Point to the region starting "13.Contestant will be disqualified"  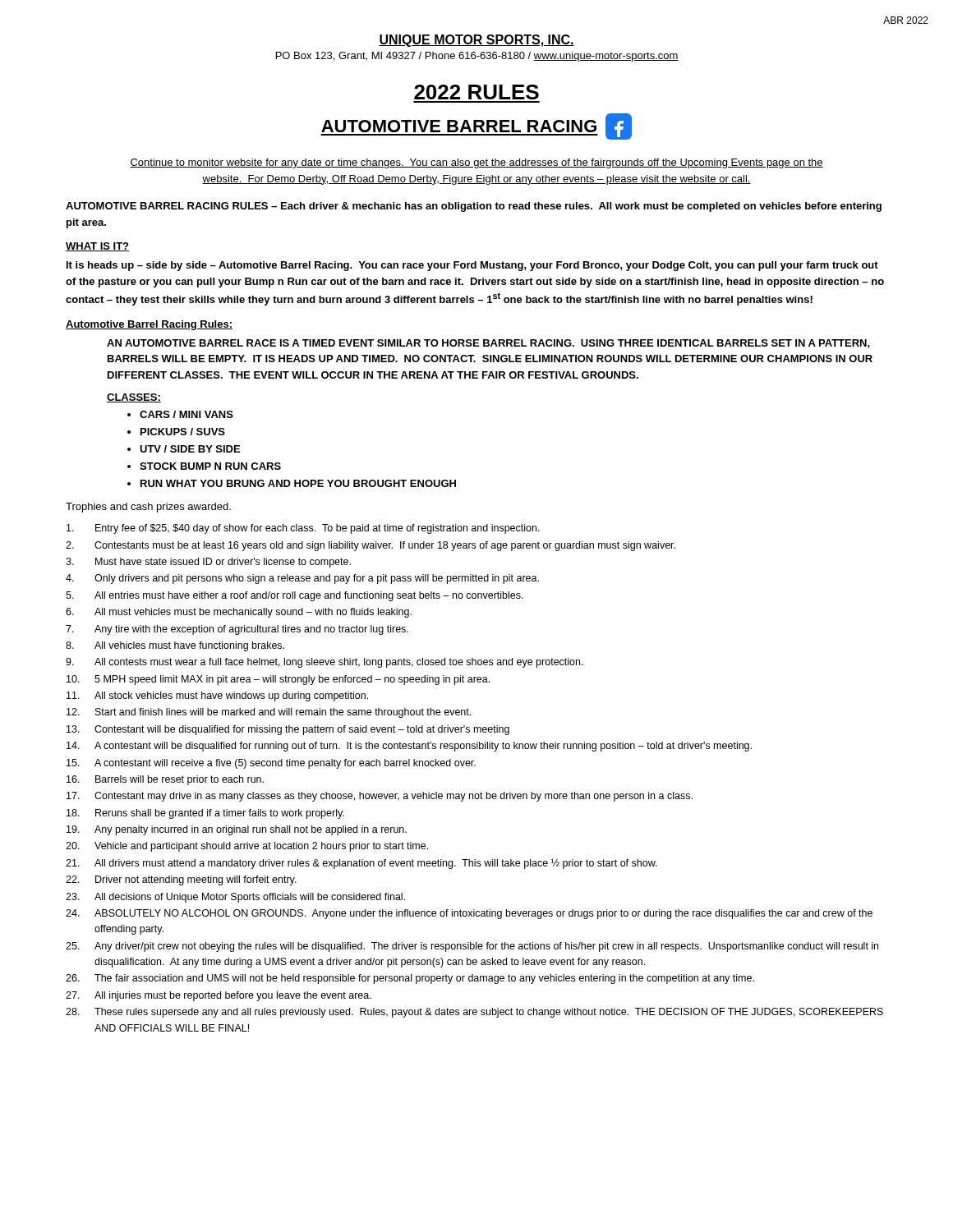coord(288,730)
